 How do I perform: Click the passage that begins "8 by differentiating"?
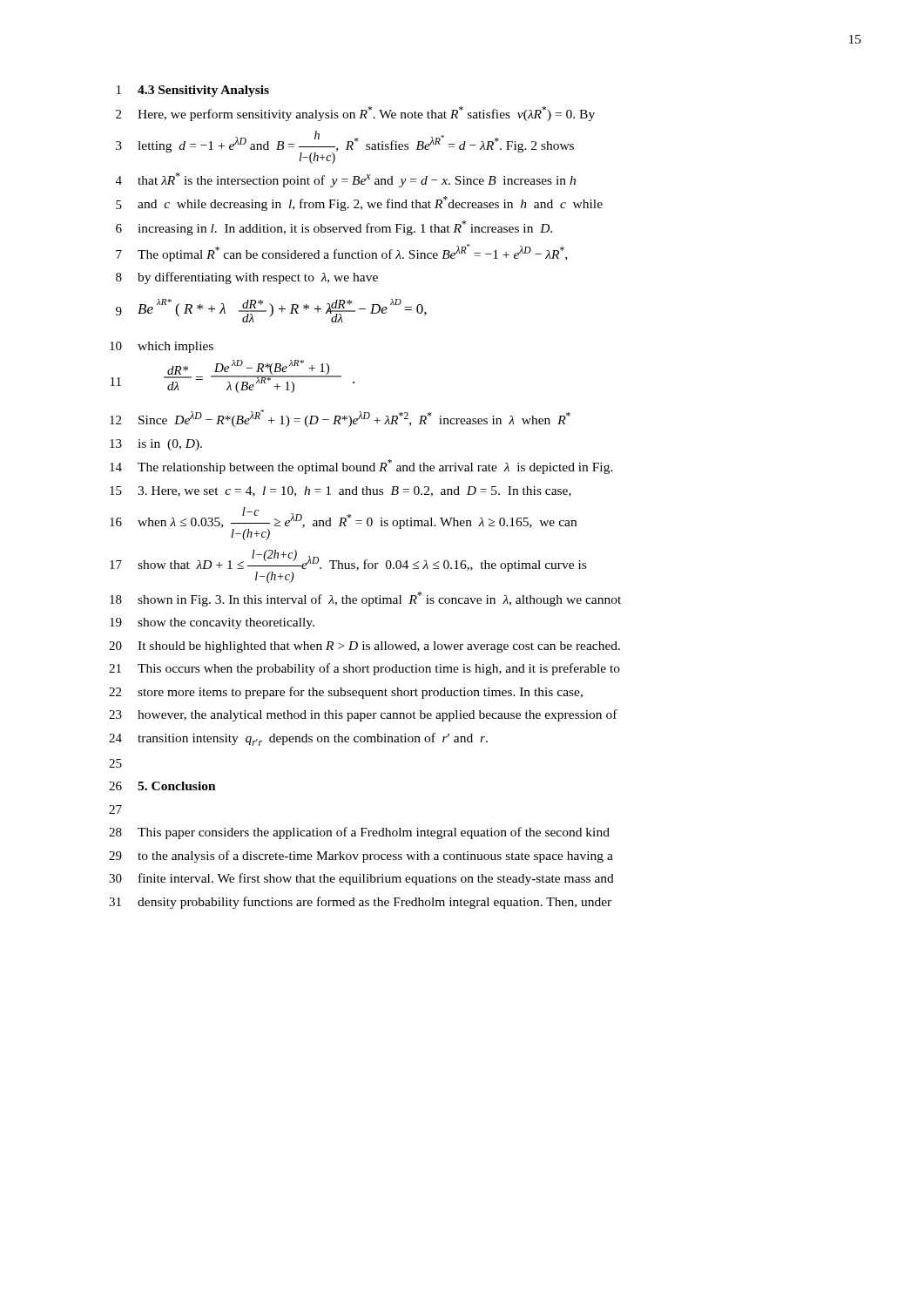pos(247,278)
